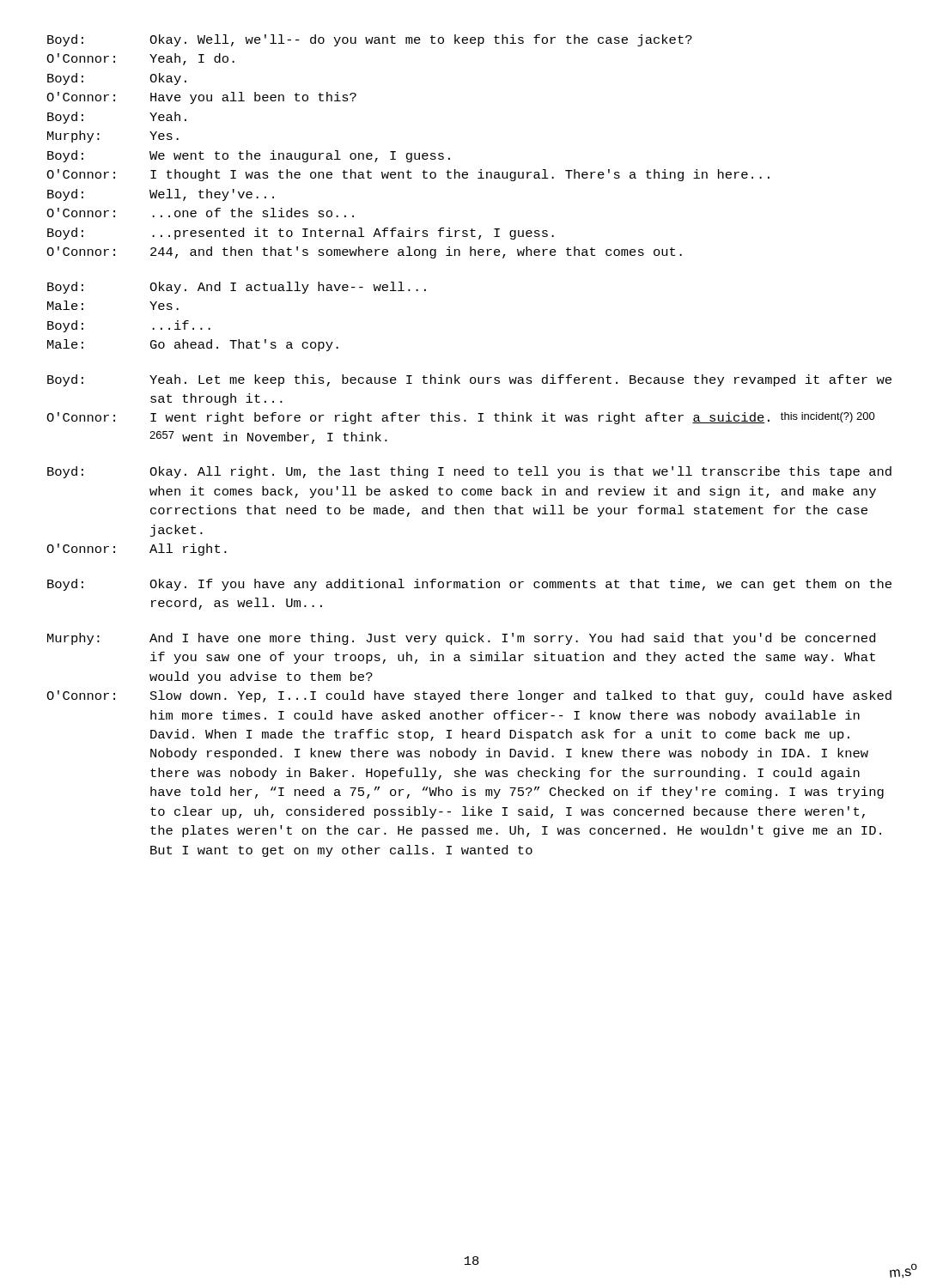Point to the element starting "Boyd: ...presented it"

pyautogui.click(x=472, y=234)
